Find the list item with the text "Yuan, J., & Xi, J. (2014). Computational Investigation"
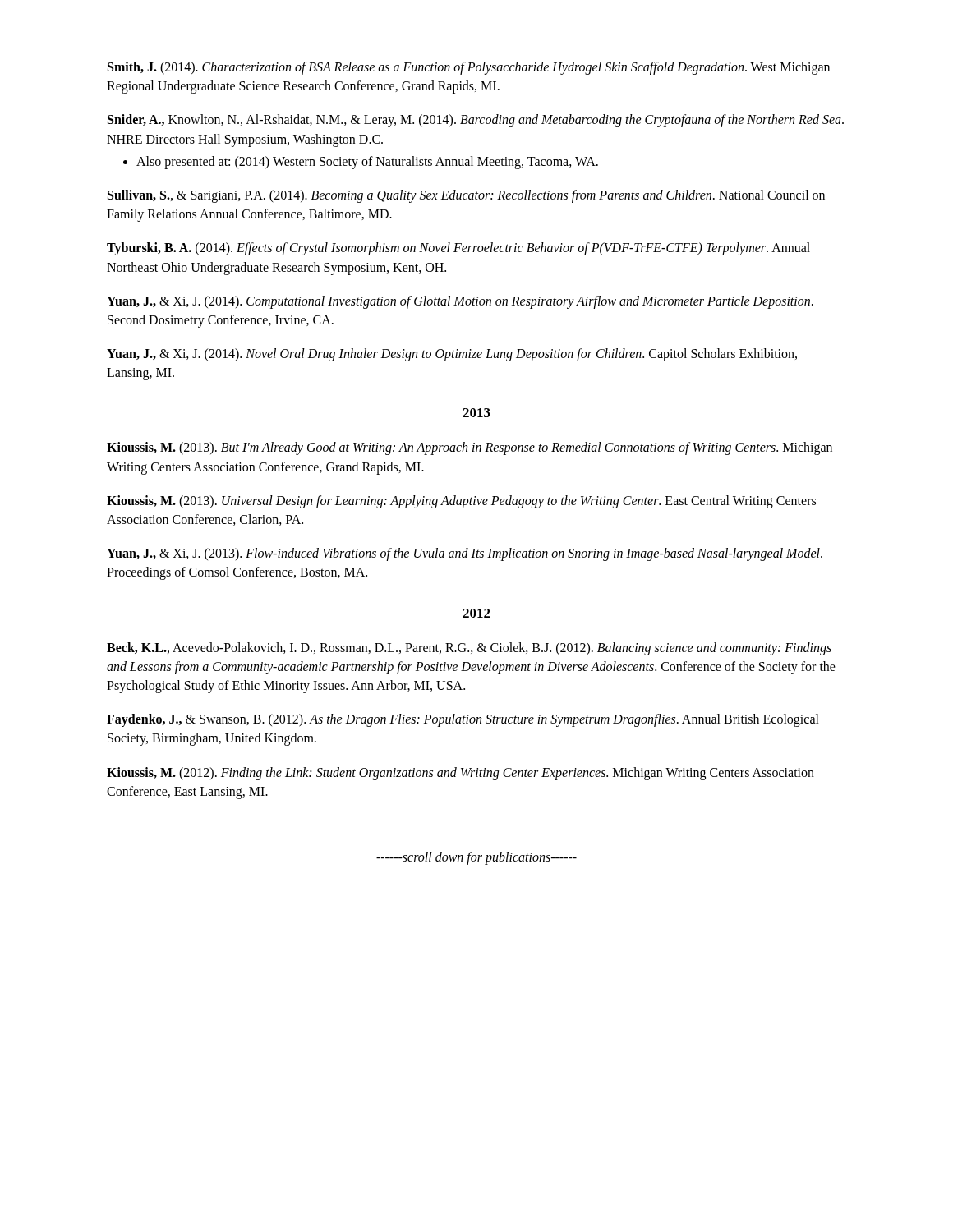Screen dimensions: 1232x953 click(x=476, y=310)
